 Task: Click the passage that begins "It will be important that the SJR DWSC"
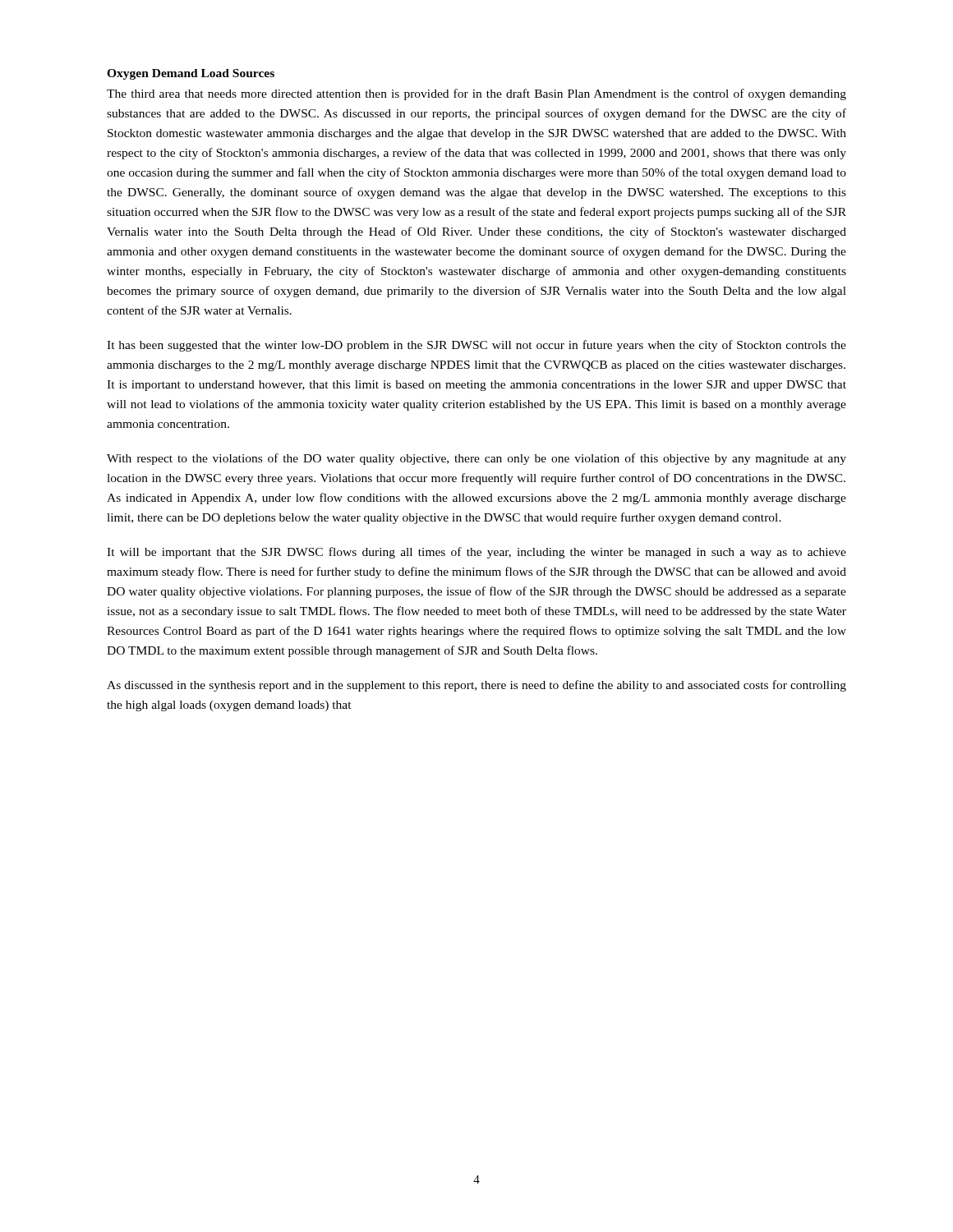pyautogui.click(x=476, y=601)
